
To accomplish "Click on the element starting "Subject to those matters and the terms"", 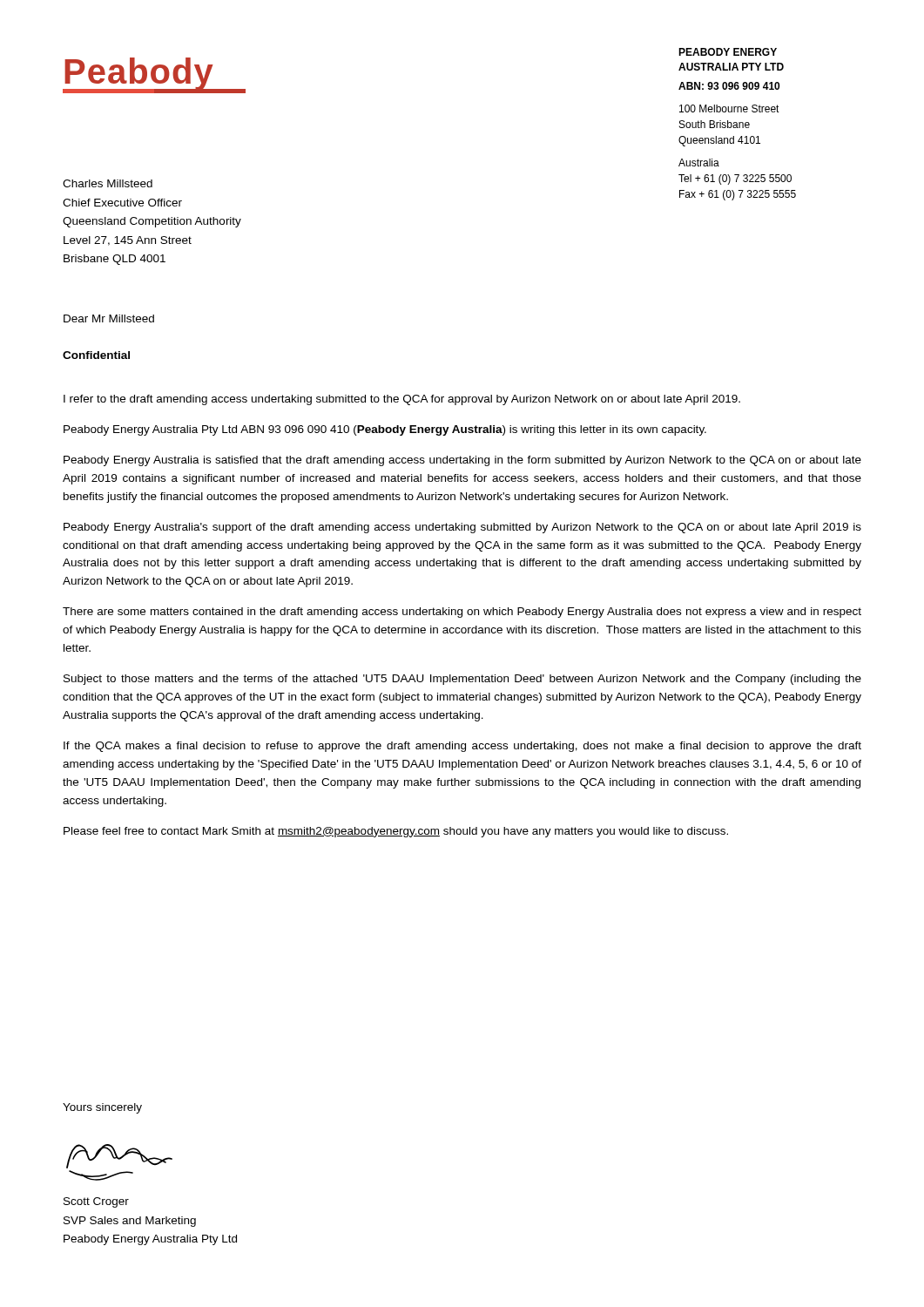I will pyautogui.click(x=462, y=697).
